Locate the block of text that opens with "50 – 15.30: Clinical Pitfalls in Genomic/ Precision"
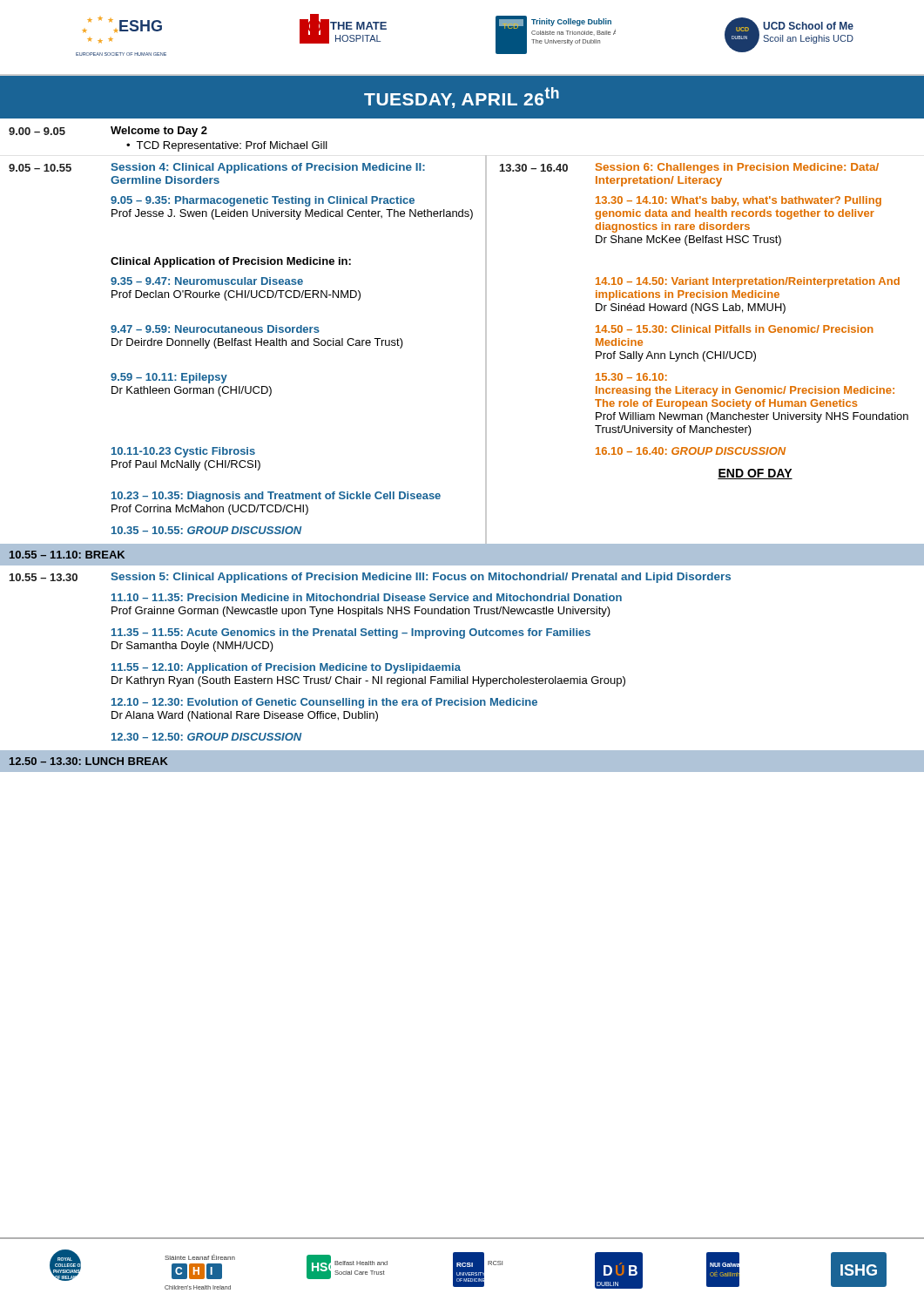The width and height of the screenshot is (924, 1307). tap(755, 342)
